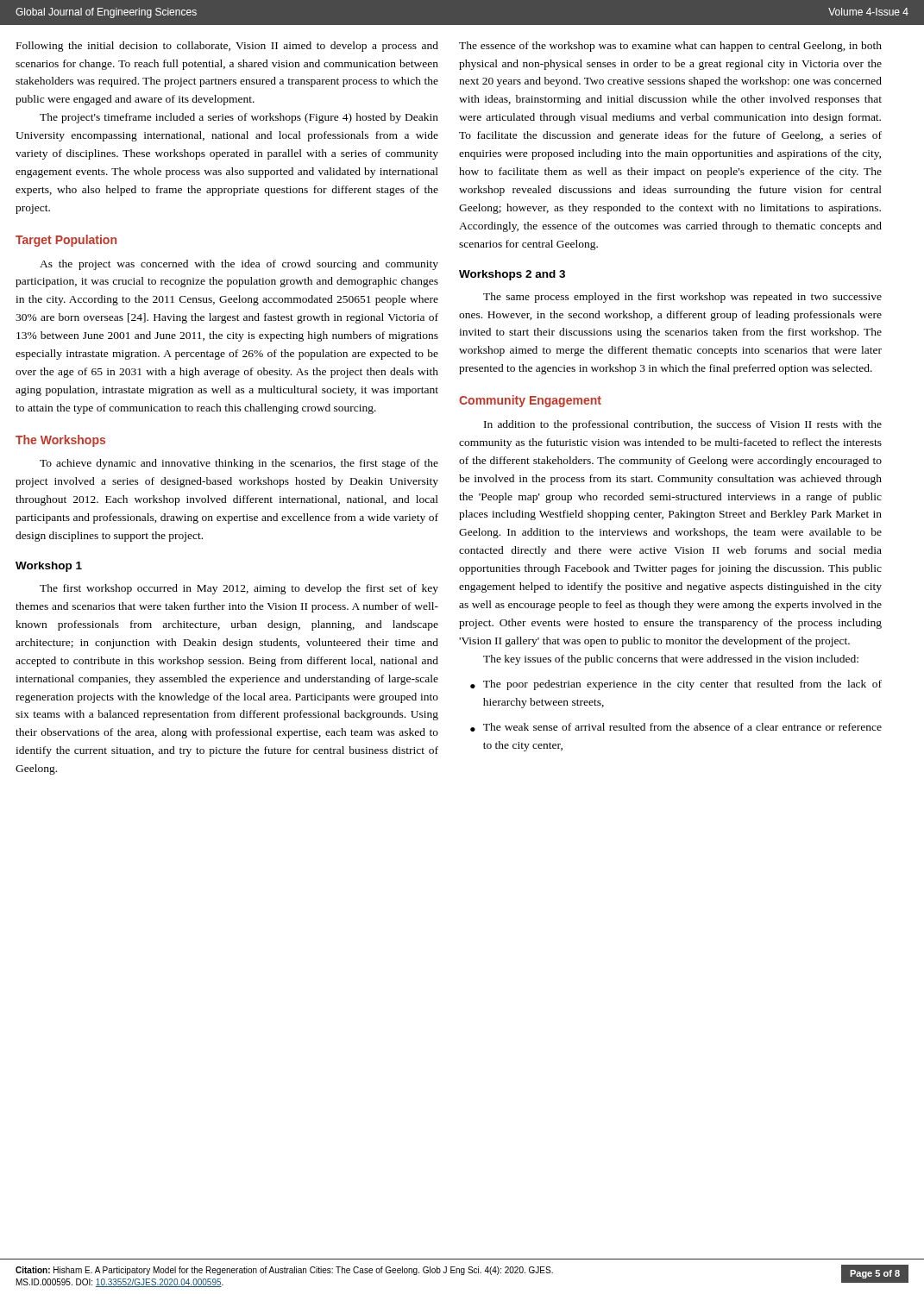This screenshot has width=924, height=1294.
Task: Point to the block beginning "Following the initial"
Action: (227, 73)
